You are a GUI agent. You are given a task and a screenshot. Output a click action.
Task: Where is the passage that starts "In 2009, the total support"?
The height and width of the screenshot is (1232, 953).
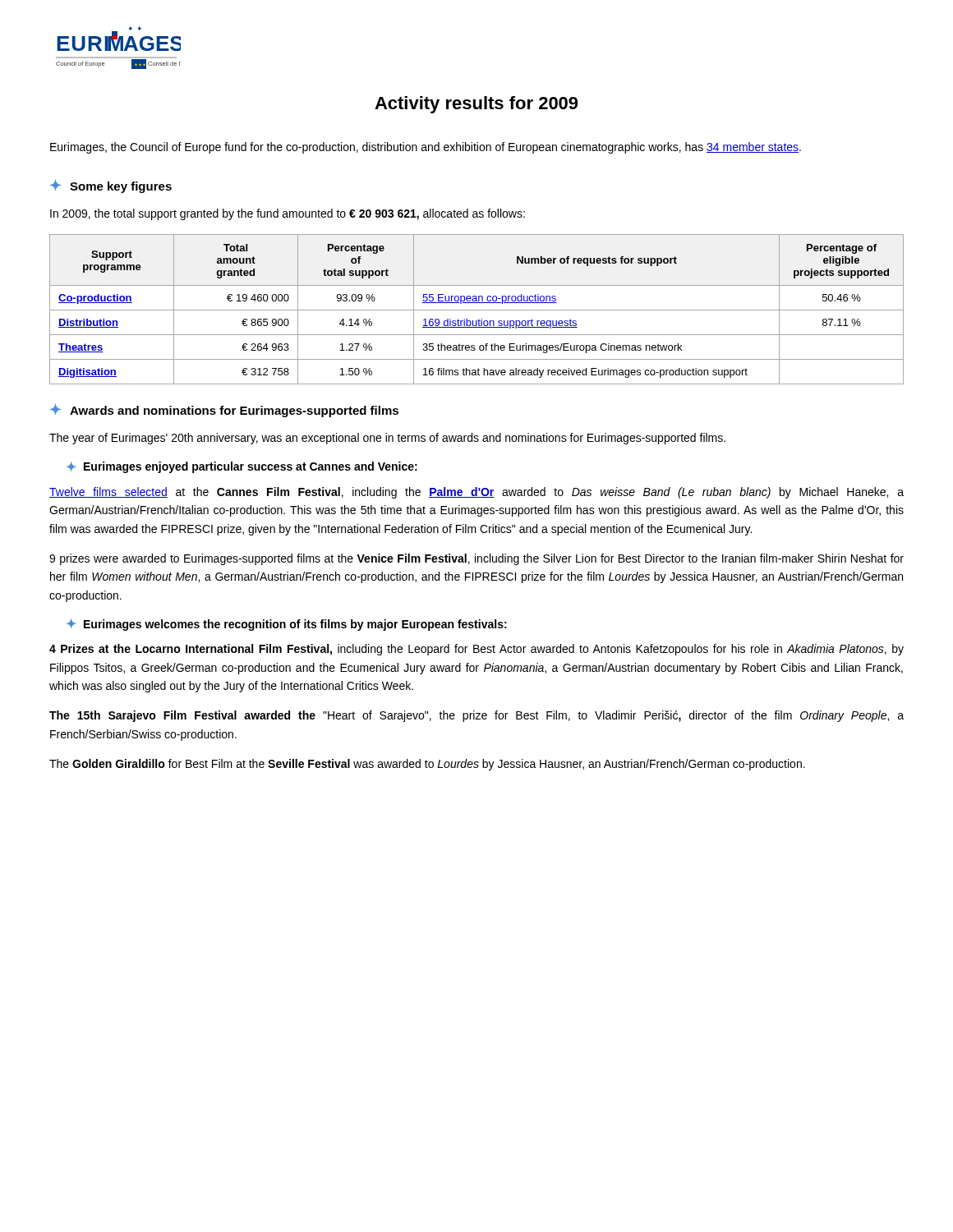point(287,214)
